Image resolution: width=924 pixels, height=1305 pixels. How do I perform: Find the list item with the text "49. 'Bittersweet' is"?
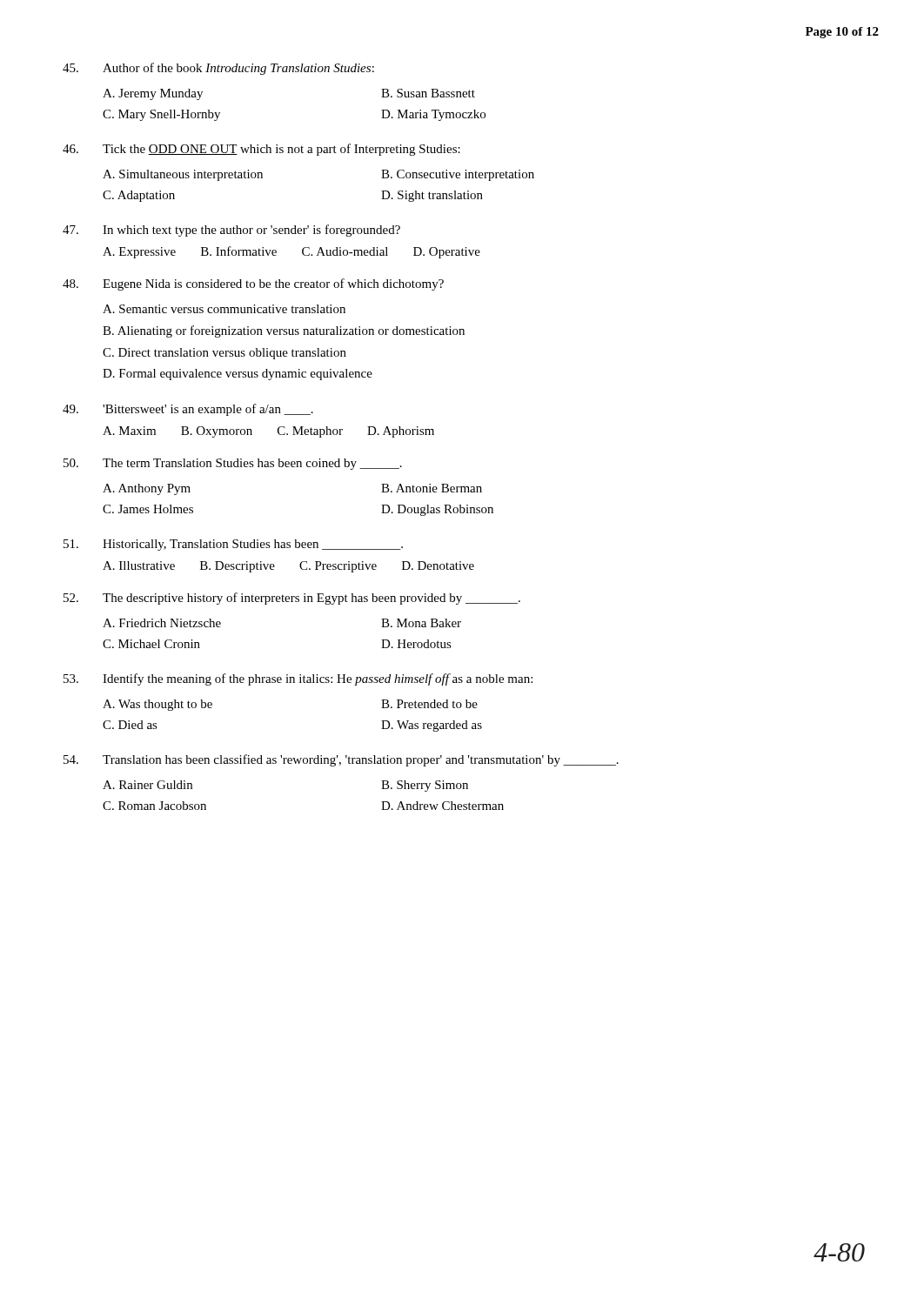[x=188, y=410]
